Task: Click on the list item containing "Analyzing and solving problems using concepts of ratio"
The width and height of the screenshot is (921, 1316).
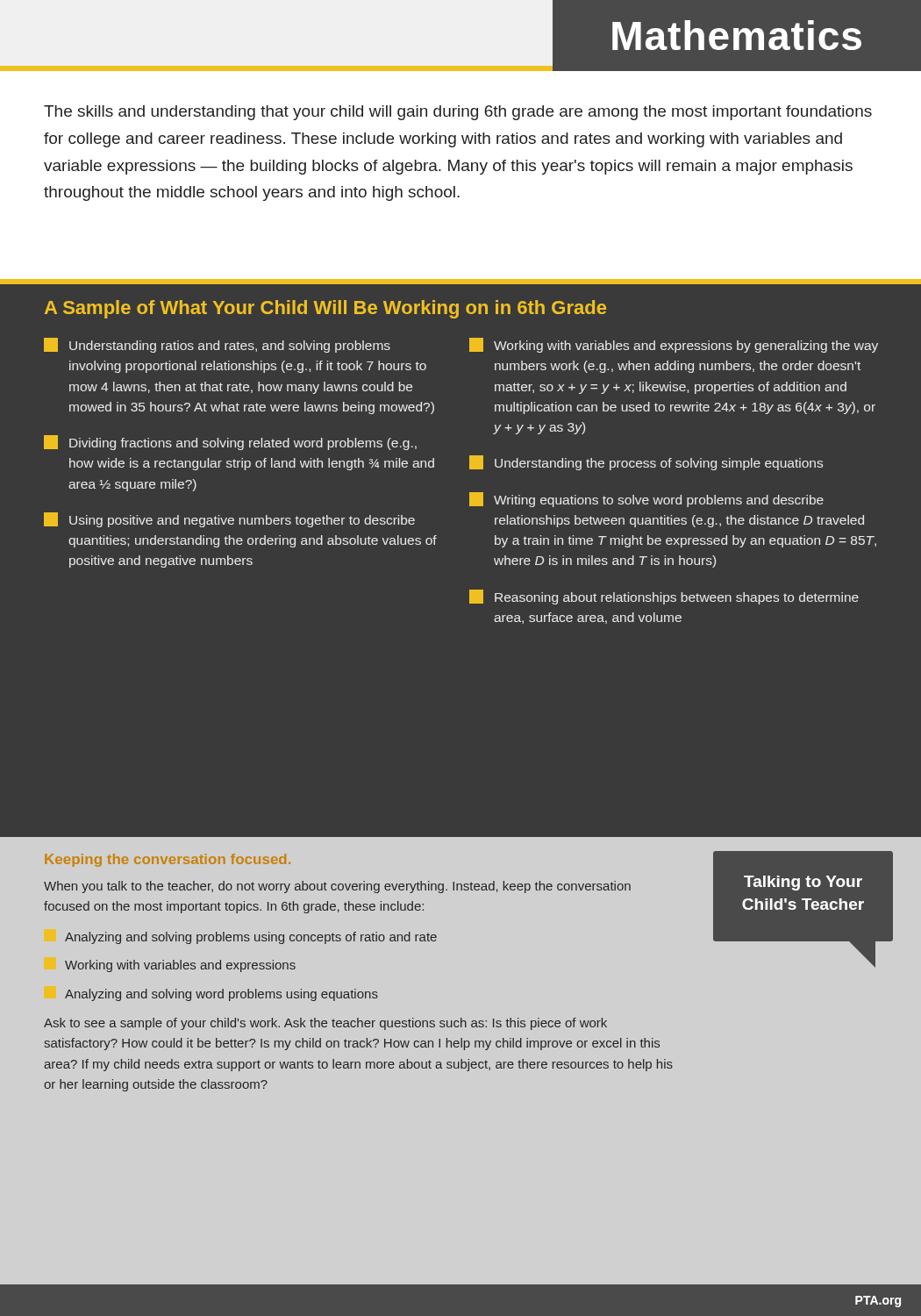Action: [241, 937]
